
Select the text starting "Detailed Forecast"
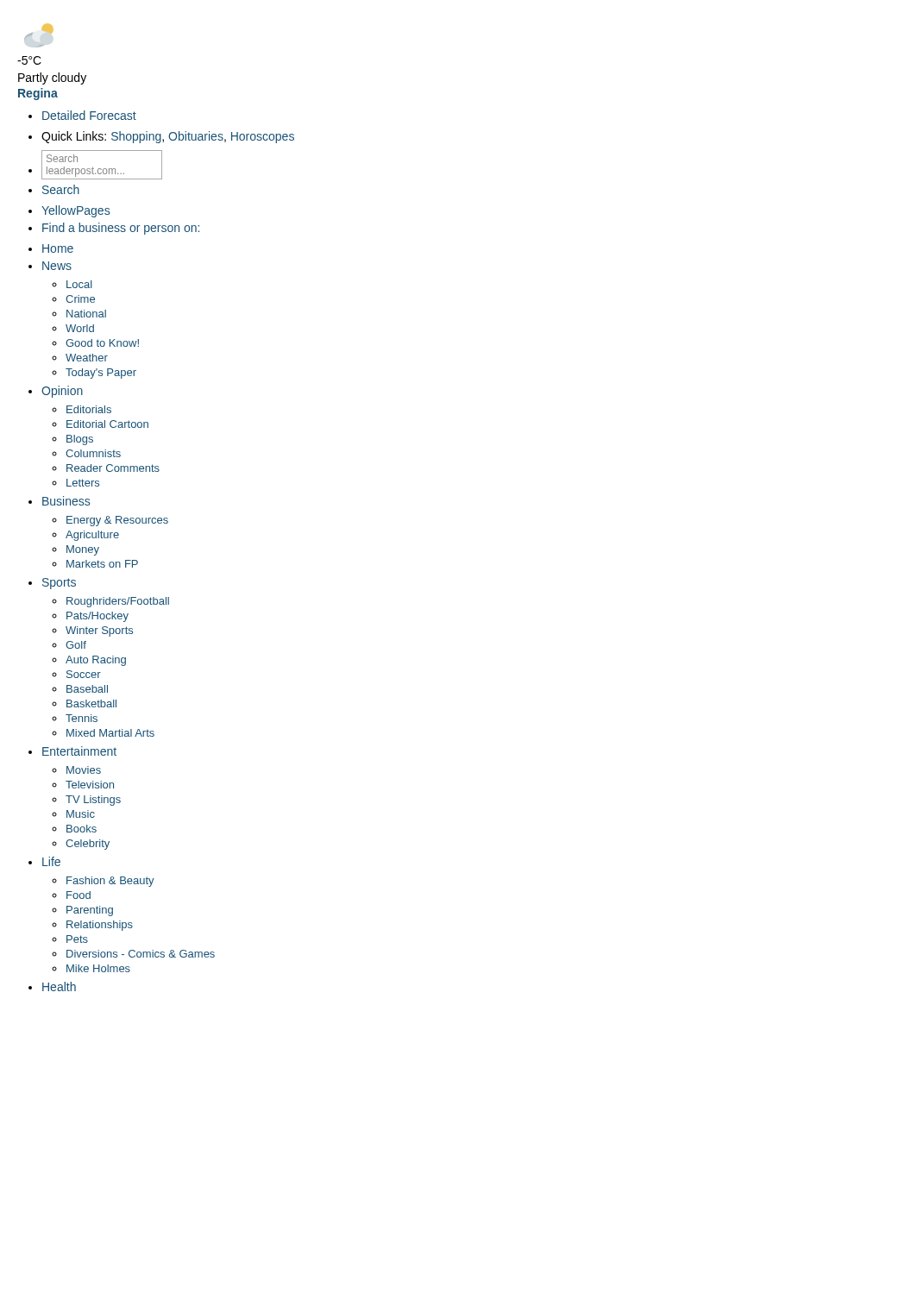[x=82, y=115]
